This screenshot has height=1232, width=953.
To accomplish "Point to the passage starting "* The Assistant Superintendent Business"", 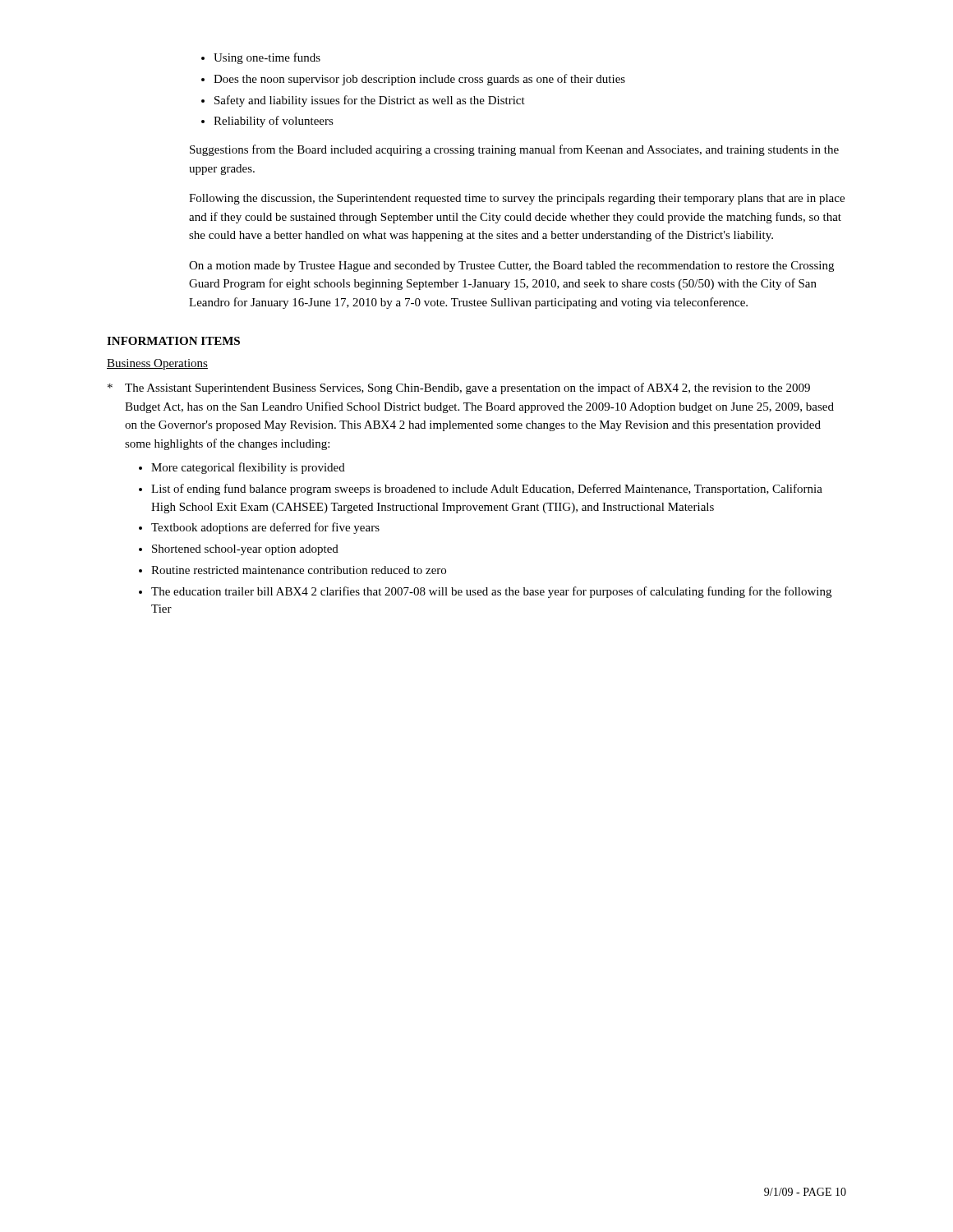I will [476, 503].
